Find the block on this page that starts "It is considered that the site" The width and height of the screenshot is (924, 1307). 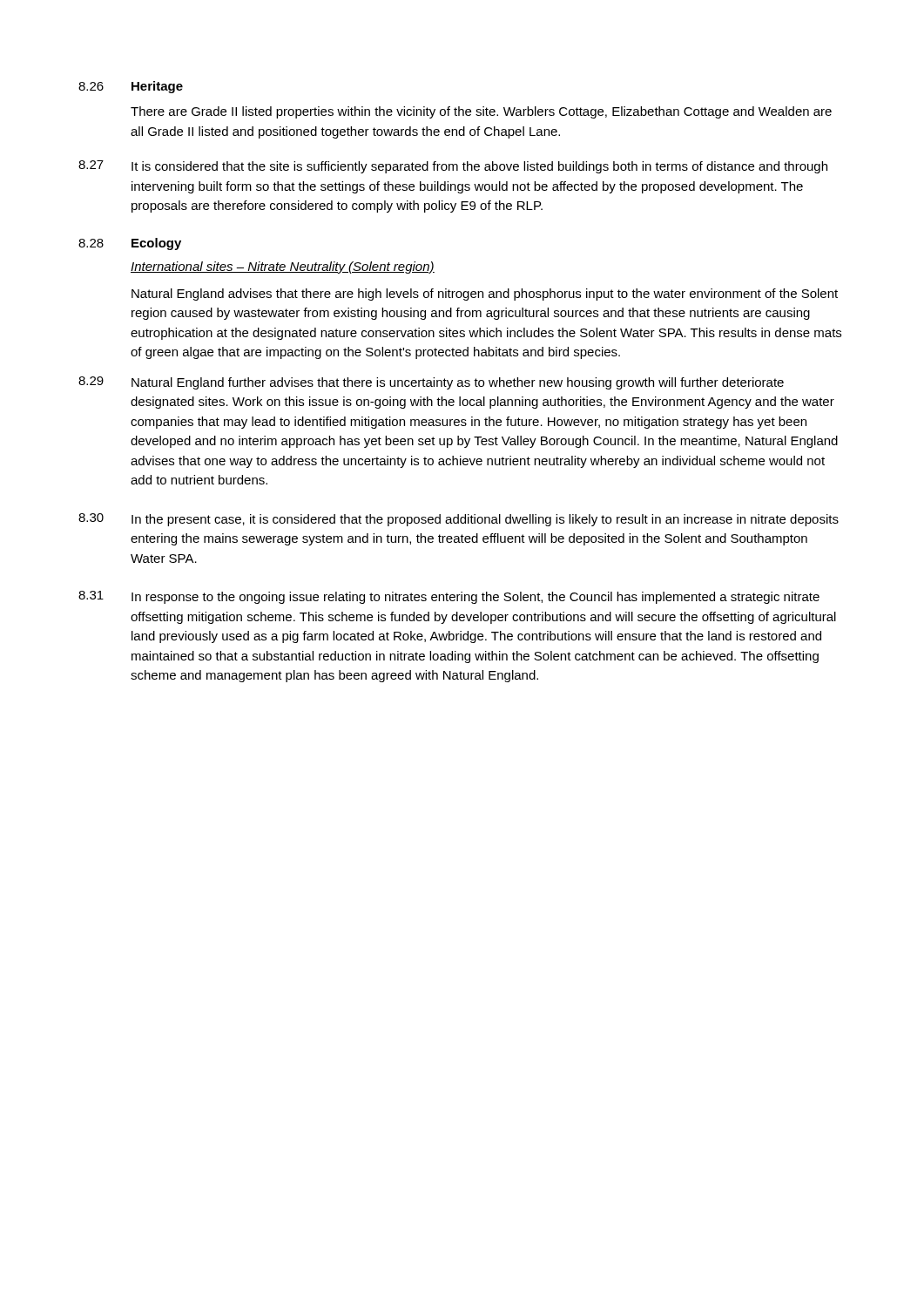click(488, 186)
